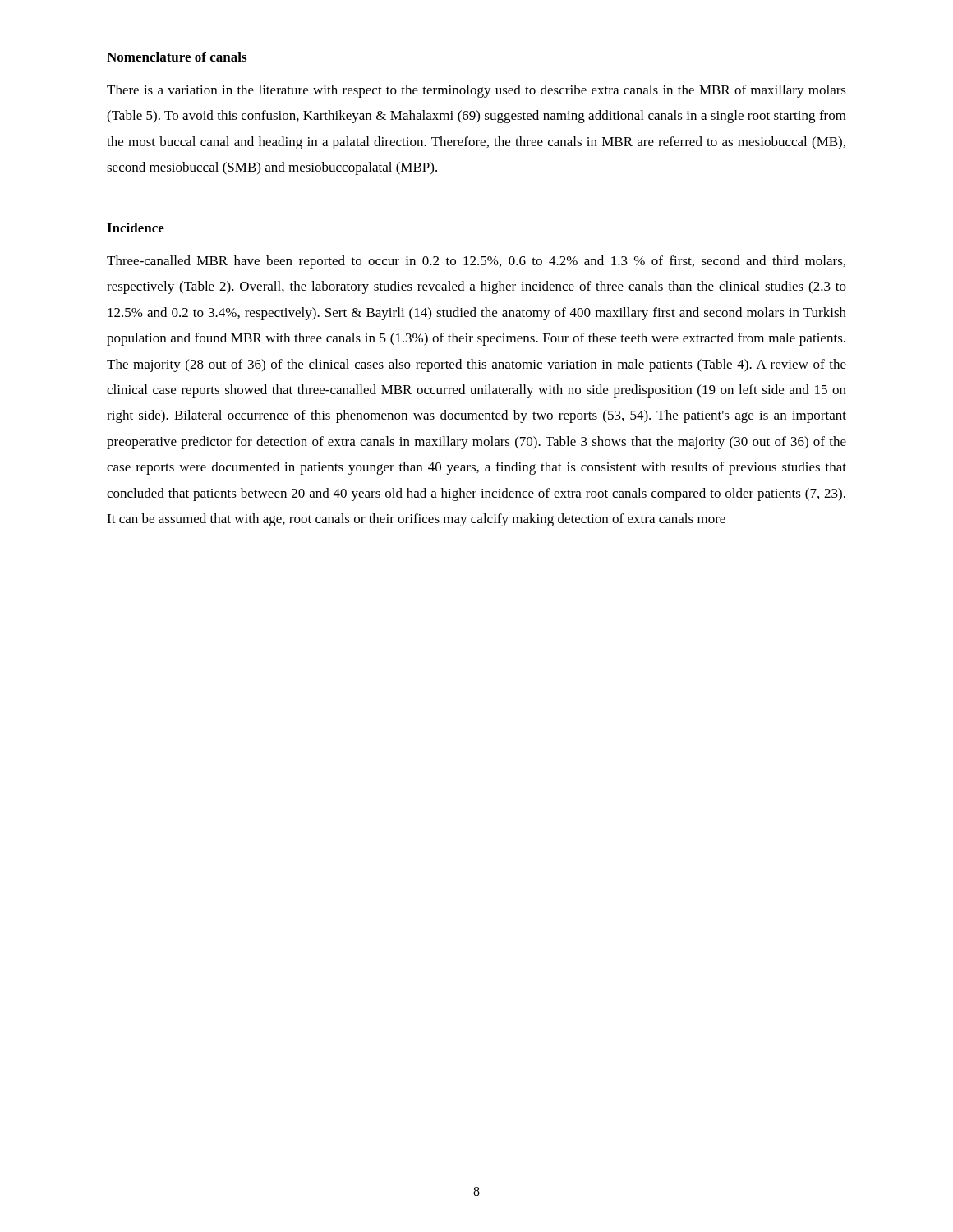
Task: Click on the text block that reads "Three-canalled MBR have been reported to"
Action: click(x=476, y=390)
